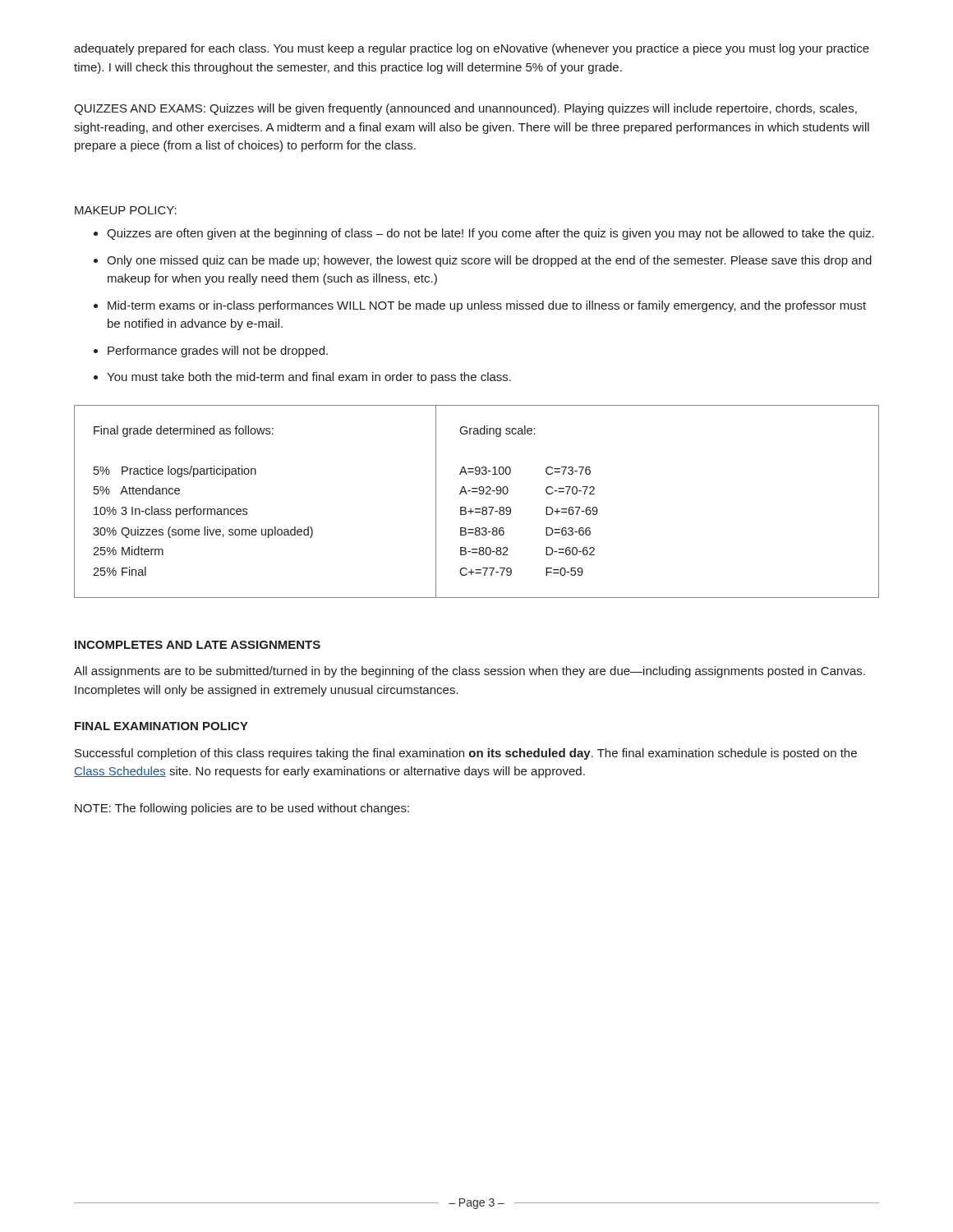Where is the passage that starts "QUIZZES AND EXAMS: Quizzes will be given frequently"?
The width and height of the screenshot is (953, 1232).
(472, 126)
